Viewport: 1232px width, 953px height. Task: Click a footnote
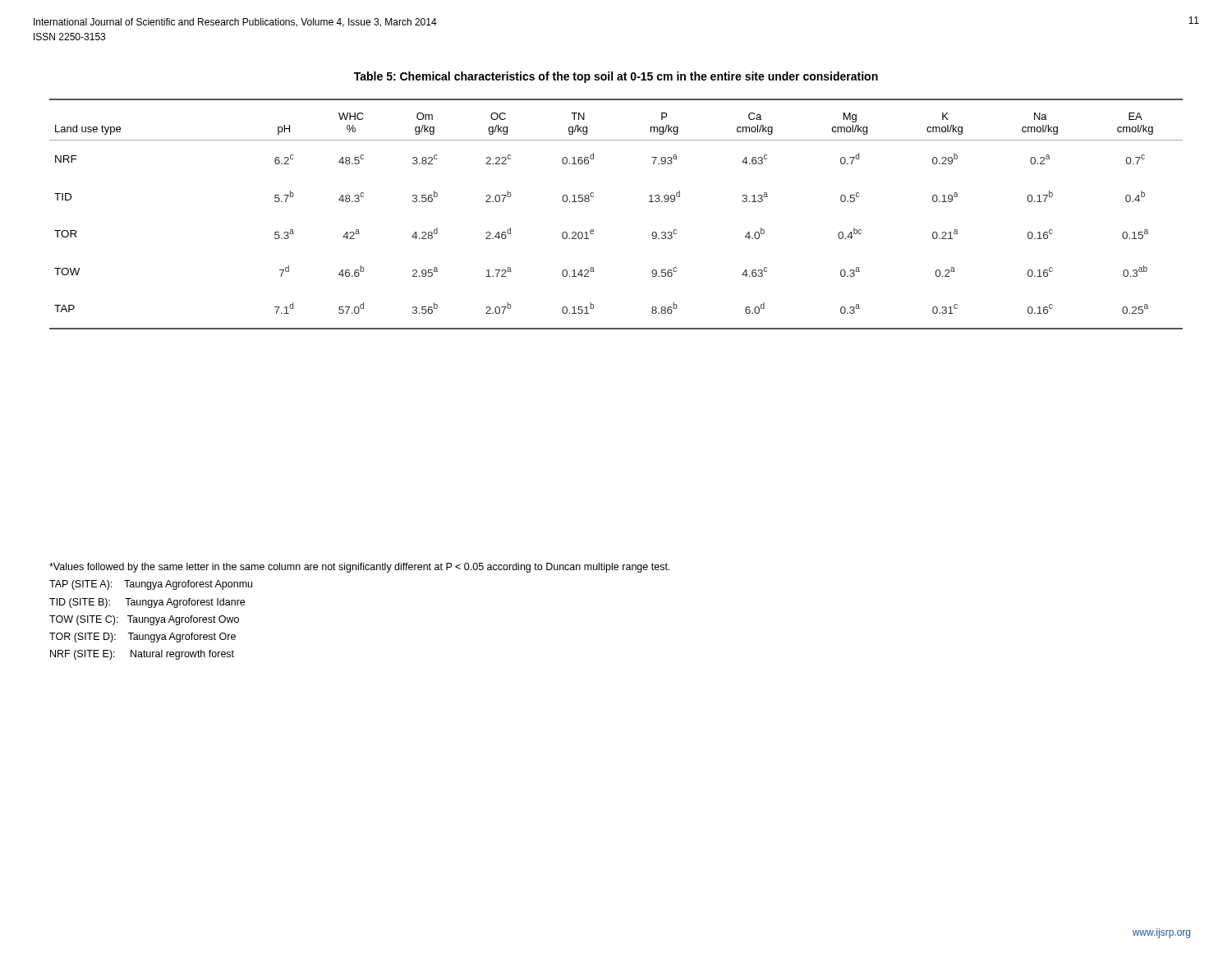[x=360, y=611]
